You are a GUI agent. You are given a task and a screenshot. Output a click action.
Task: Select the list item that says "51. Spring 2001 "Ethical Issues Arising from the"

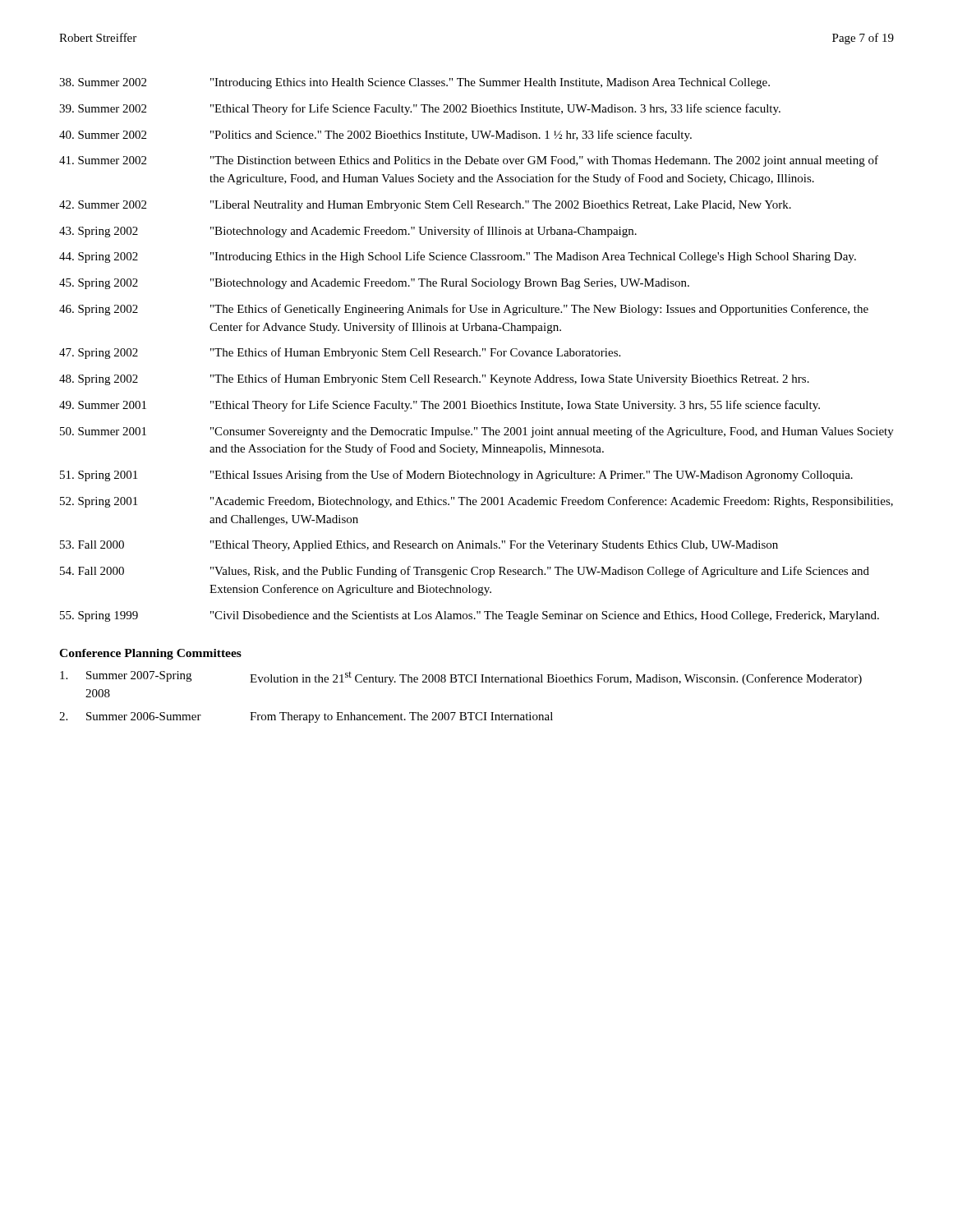pyautogui.click(x=476, y=475)
